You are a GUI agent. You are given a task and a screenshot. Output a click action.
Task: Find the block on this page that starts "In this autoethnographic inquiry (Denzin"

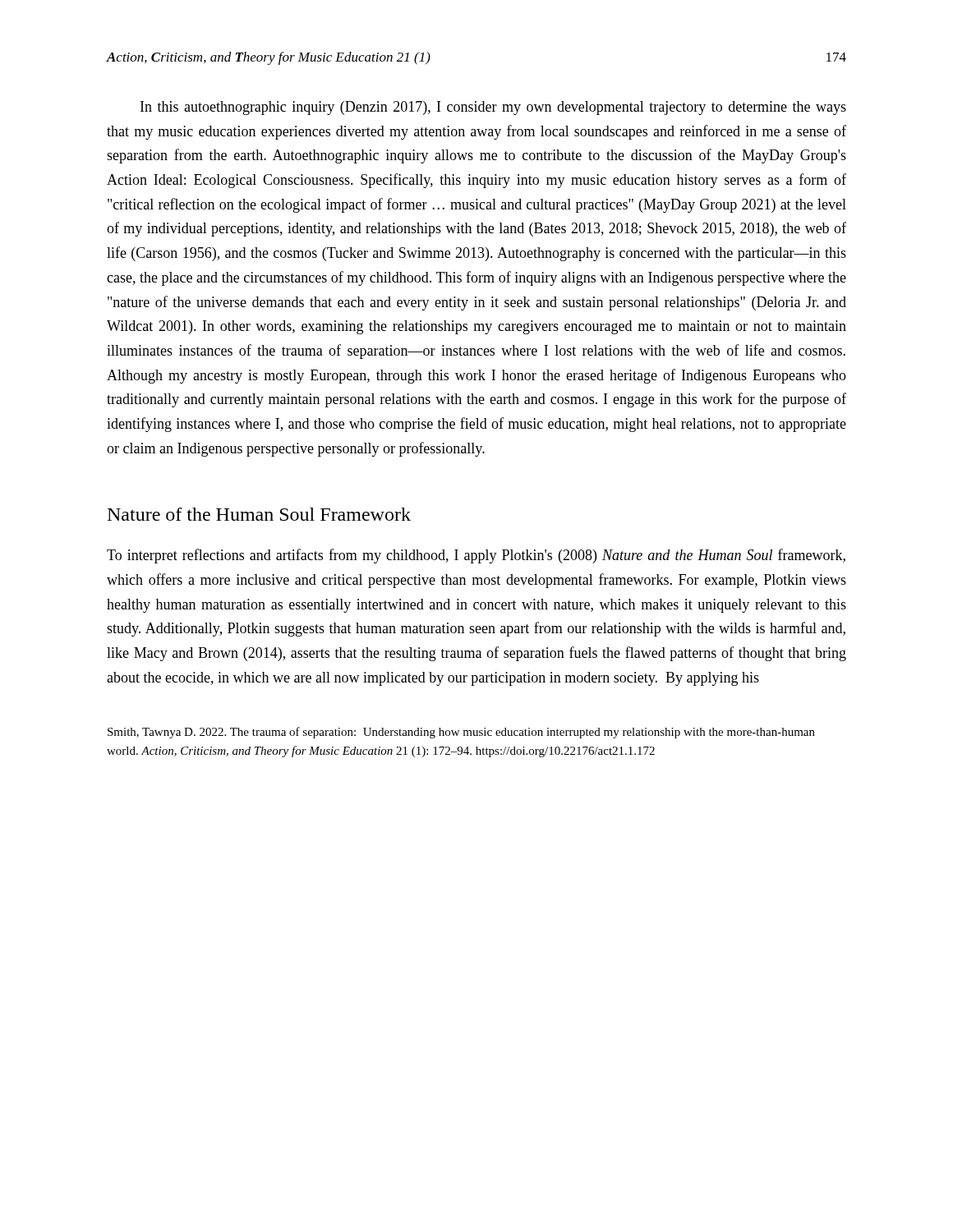(x=476, y=277)
